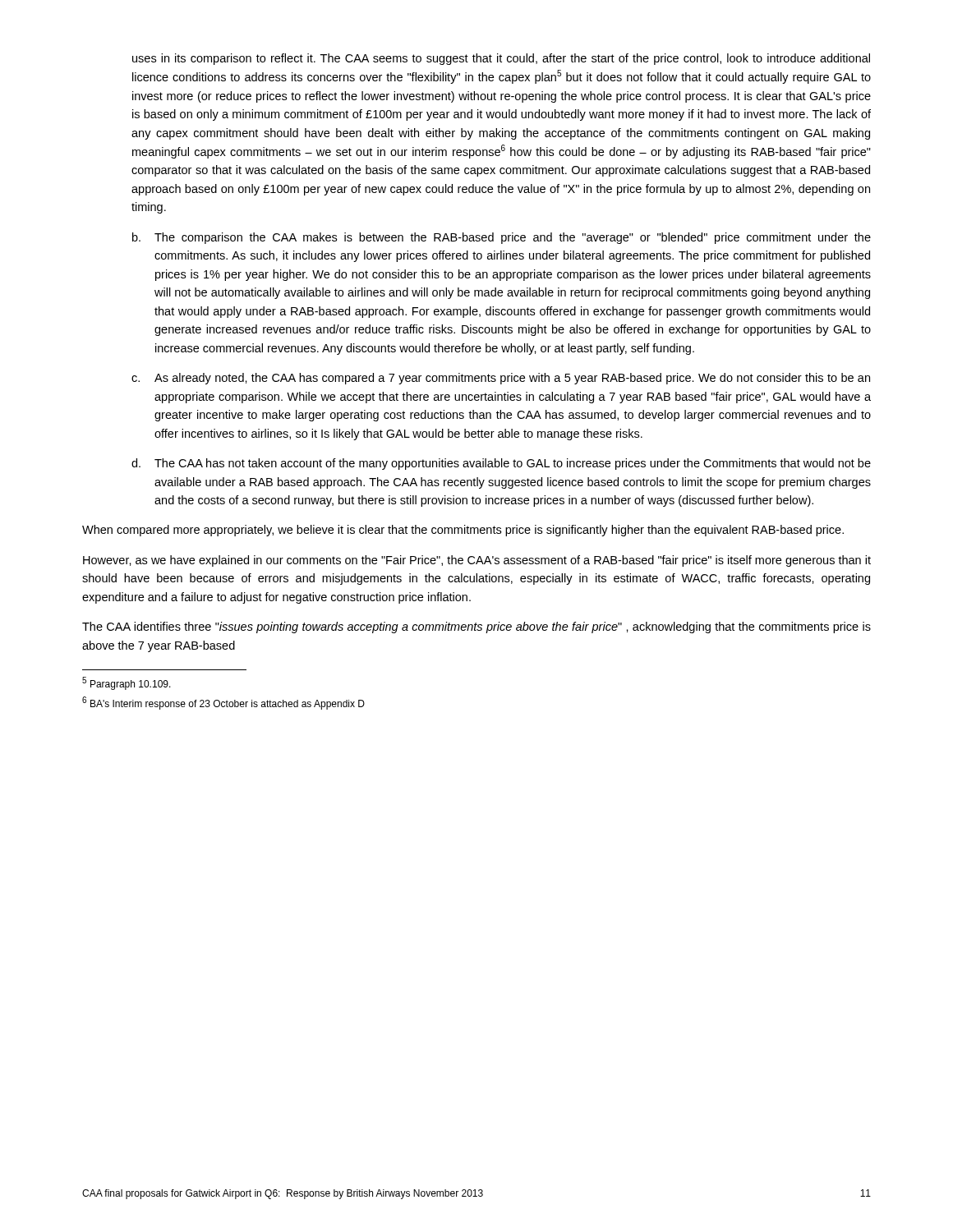Locate the footnote containing "5 Paragraph 10.109."
The width and height of the screenshot is (953, 1232).
(127, 683)
